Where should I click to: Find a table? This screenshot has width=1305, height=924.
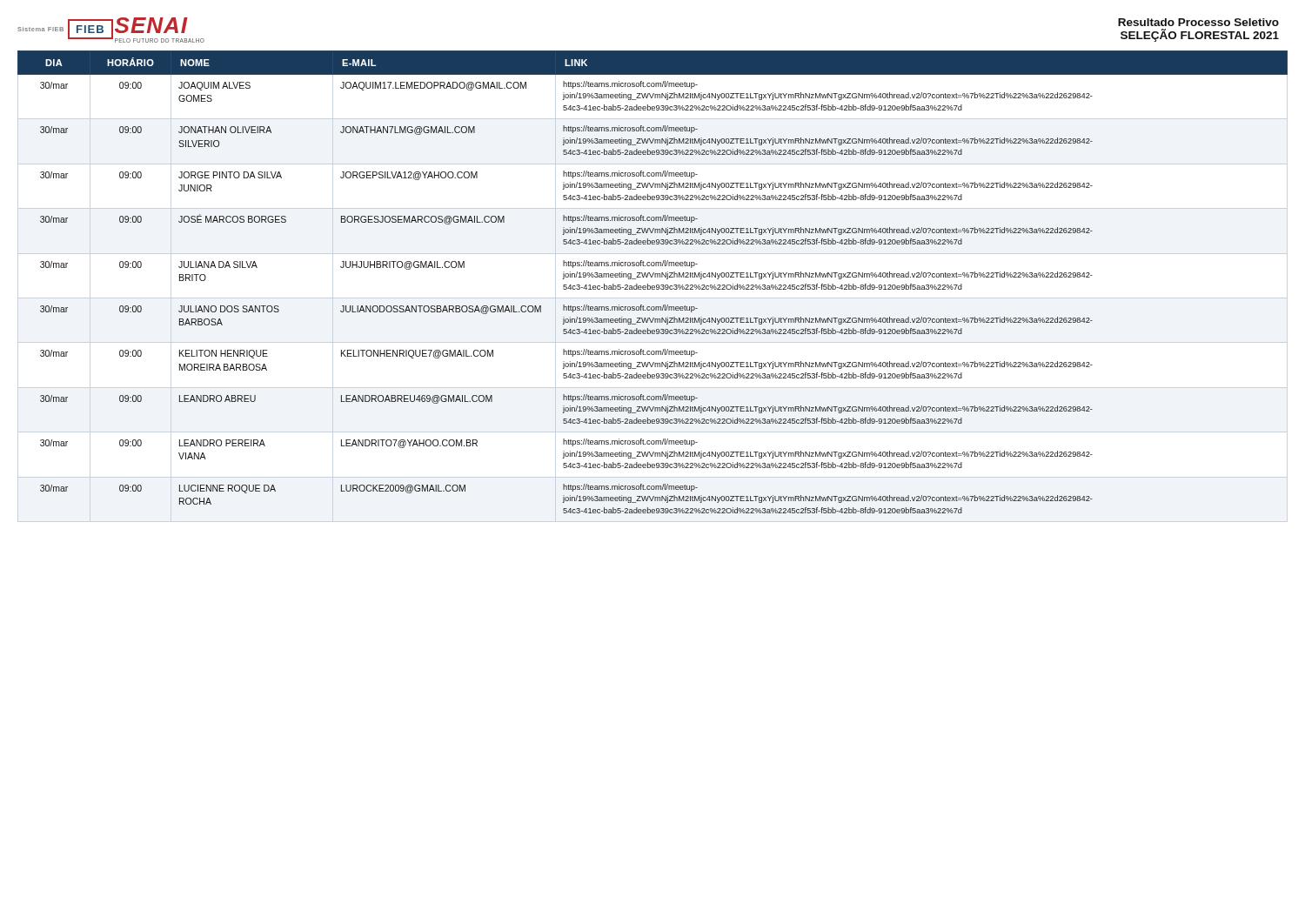652,286
